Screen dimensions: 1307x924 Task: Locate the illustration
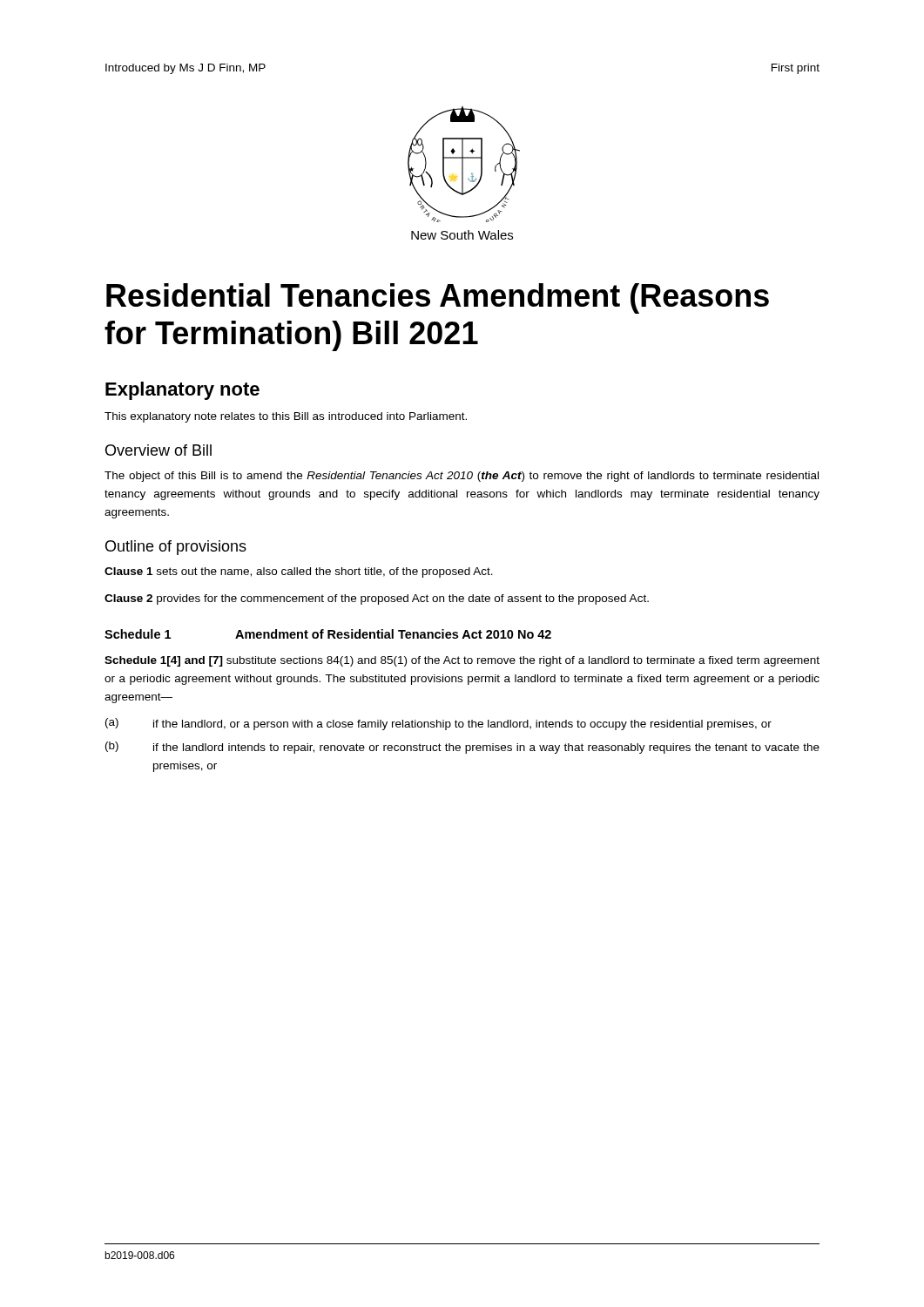tap(462, 171)
